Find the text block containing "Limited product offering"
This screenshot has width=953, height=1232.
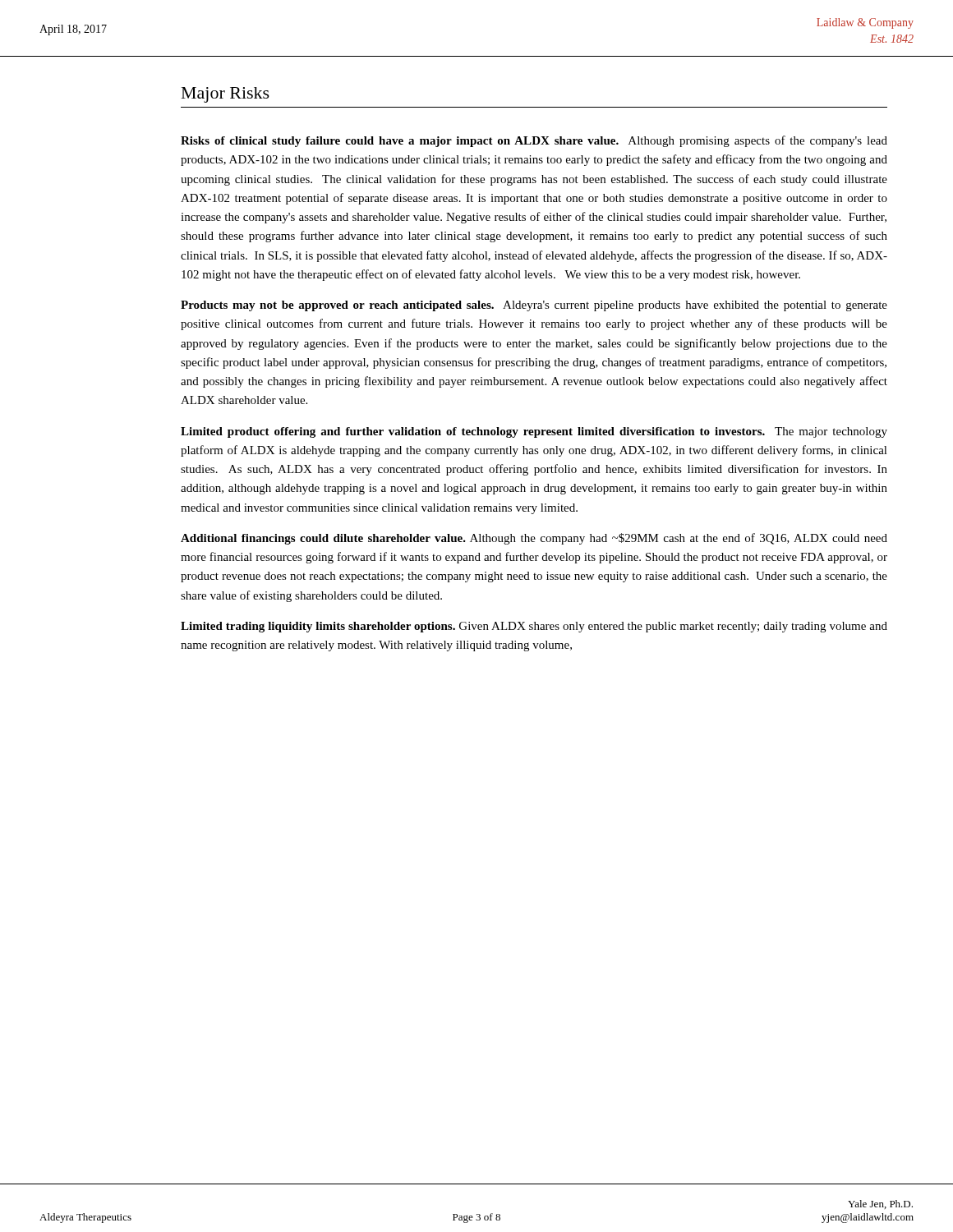(534, 469)
